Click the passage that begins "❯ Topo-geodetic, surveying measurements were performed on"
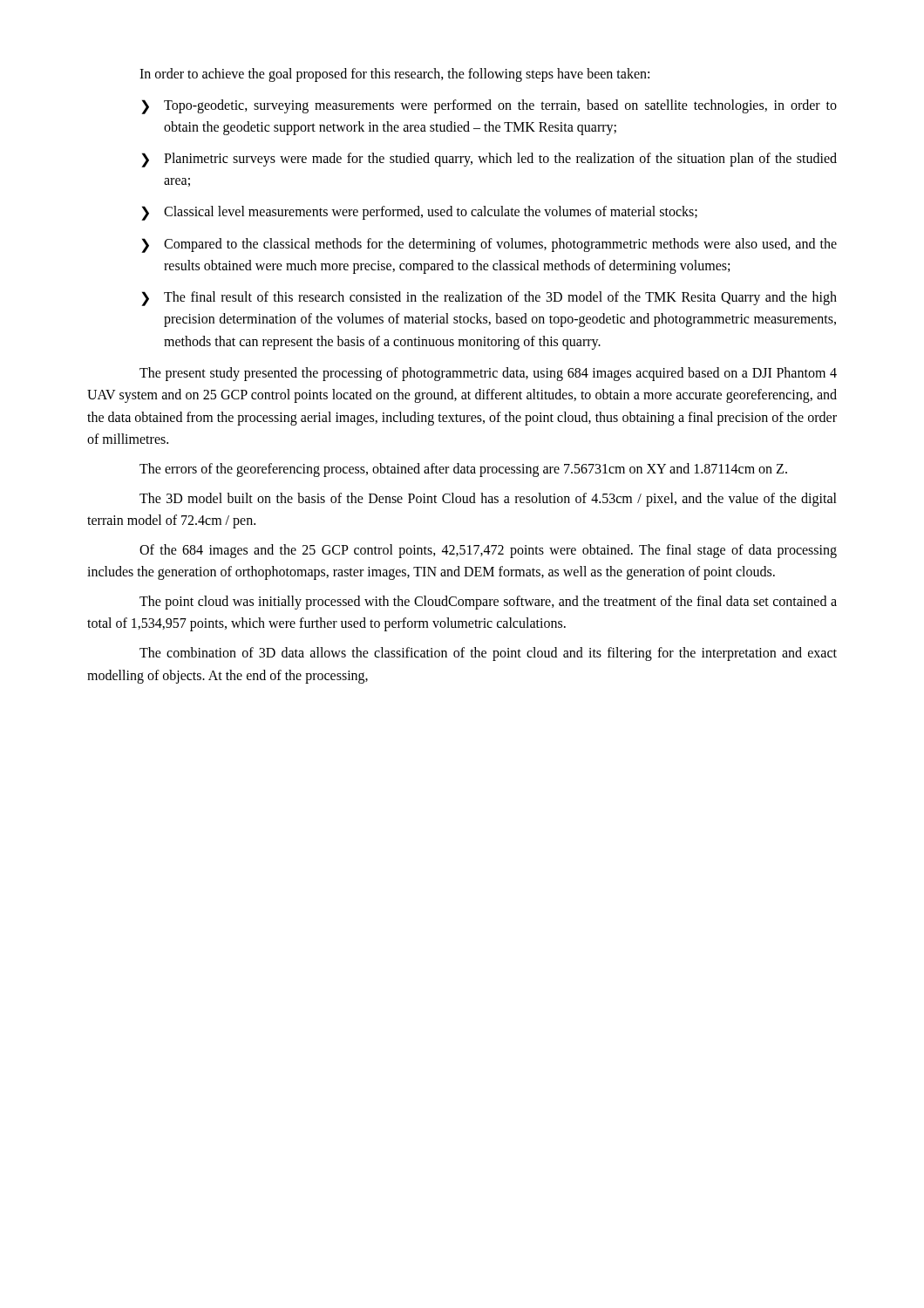This screenshot has height=1308, width=924. [x=488, y=116]
